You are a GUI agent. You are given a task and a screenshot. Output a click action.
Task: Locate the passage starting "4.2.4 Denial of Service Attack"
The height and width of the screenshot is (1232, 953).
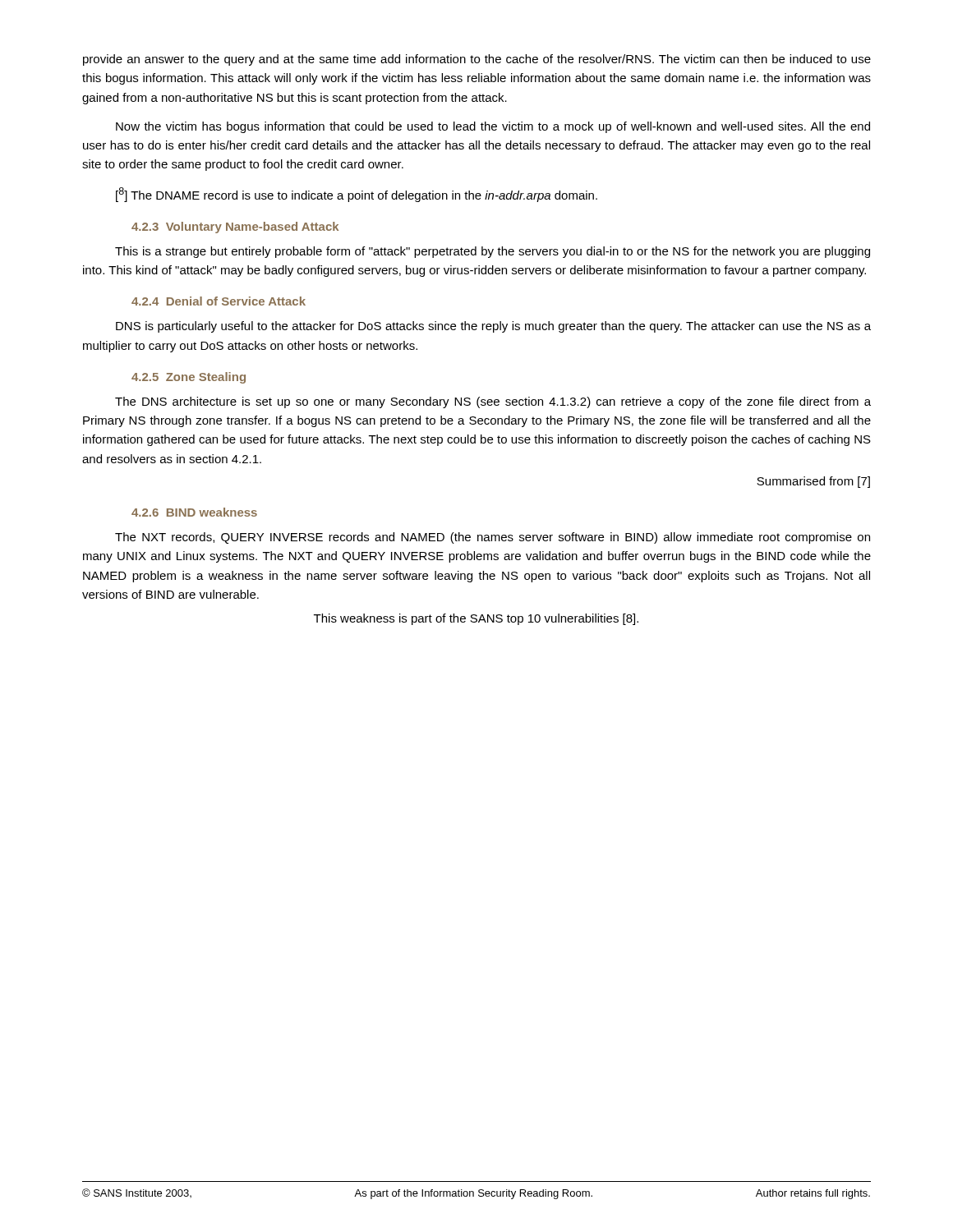tap(219, 301)
